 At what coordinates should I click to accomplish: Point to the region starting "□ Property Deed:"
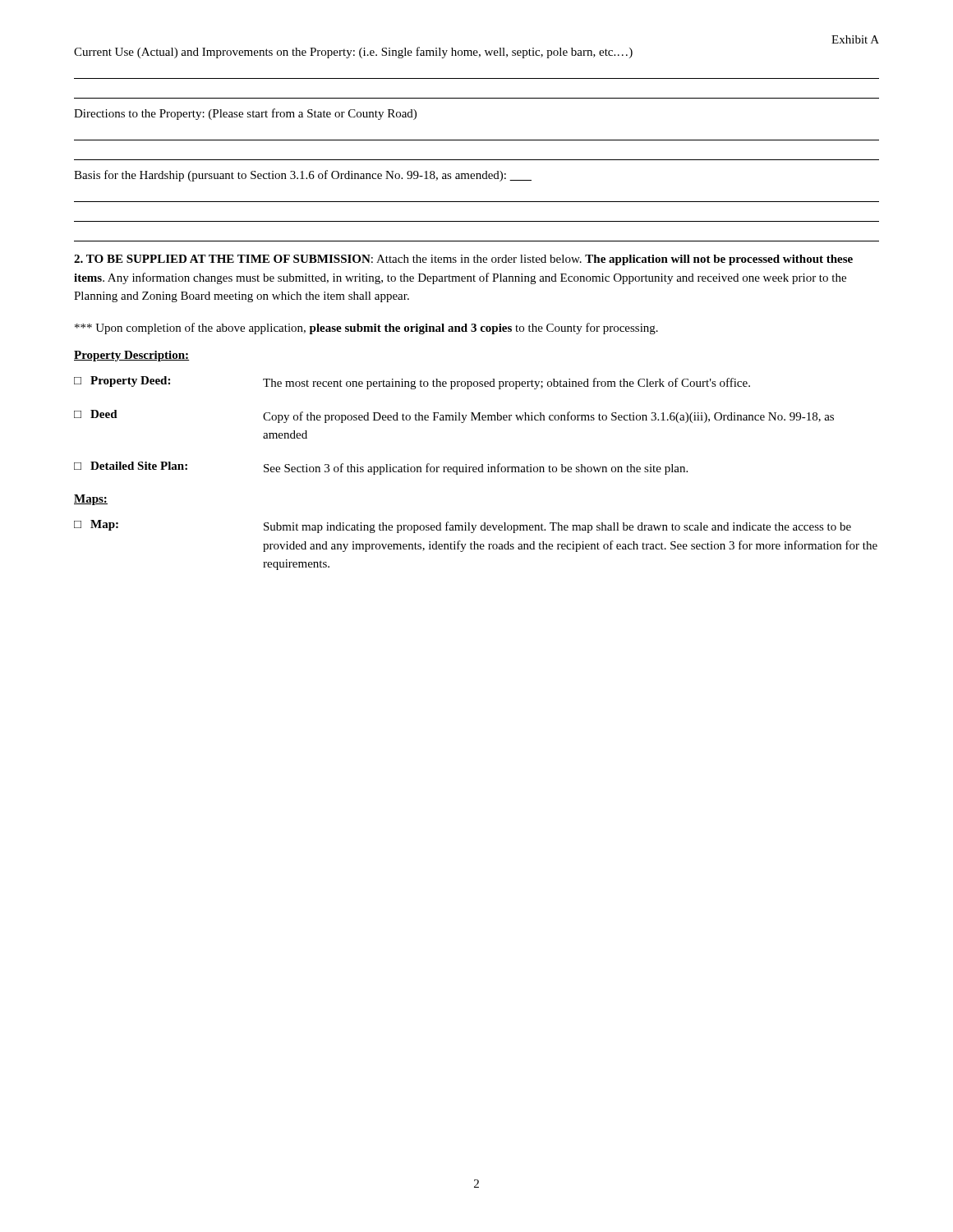tap(476, 383)
